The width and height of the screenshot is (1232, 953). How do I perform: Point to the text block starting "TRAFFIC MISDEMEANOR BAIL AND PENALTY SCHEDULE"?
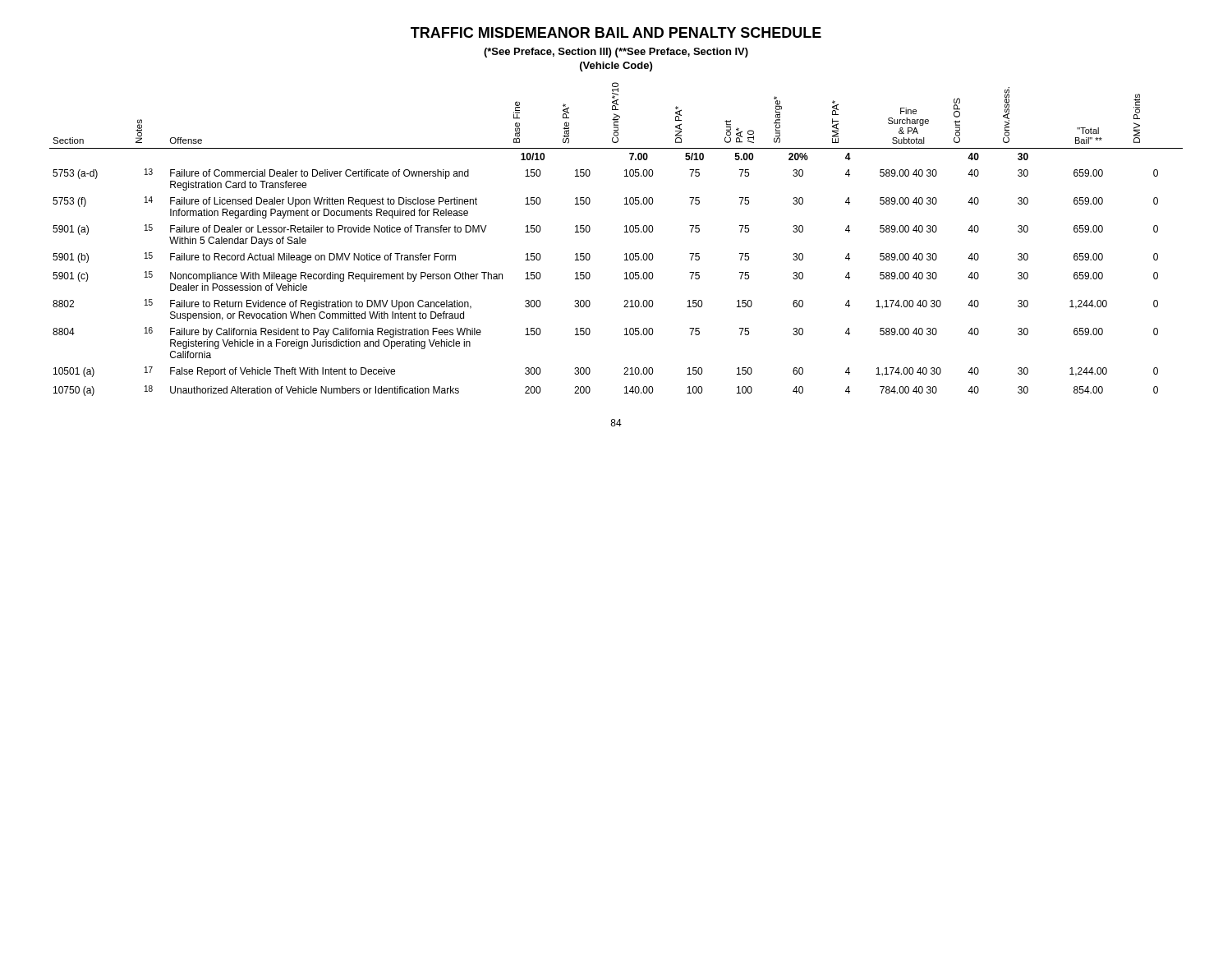pos(616,33)
